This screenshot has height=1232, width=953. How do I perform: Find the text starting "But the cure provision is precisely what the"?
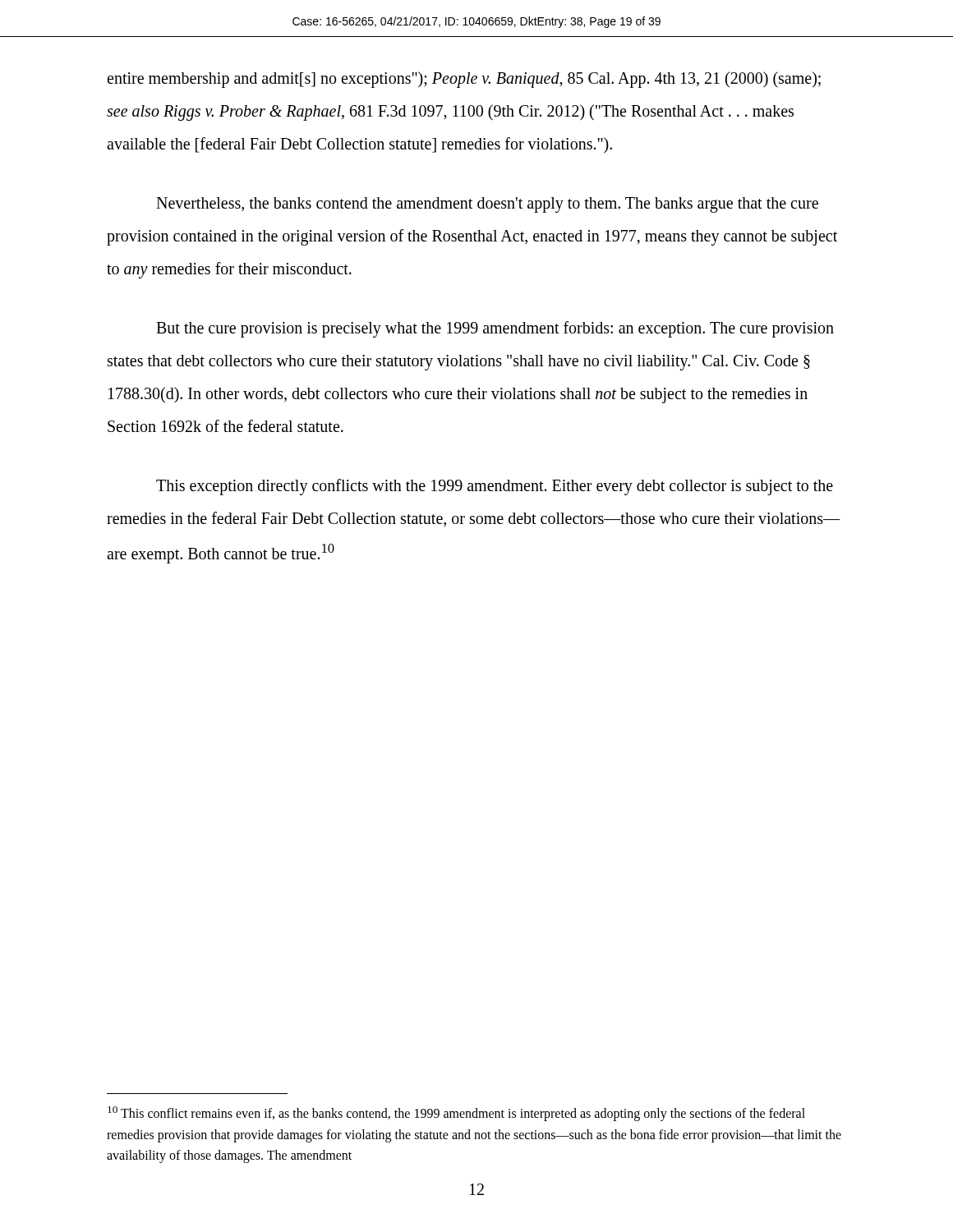coord(470,377)
